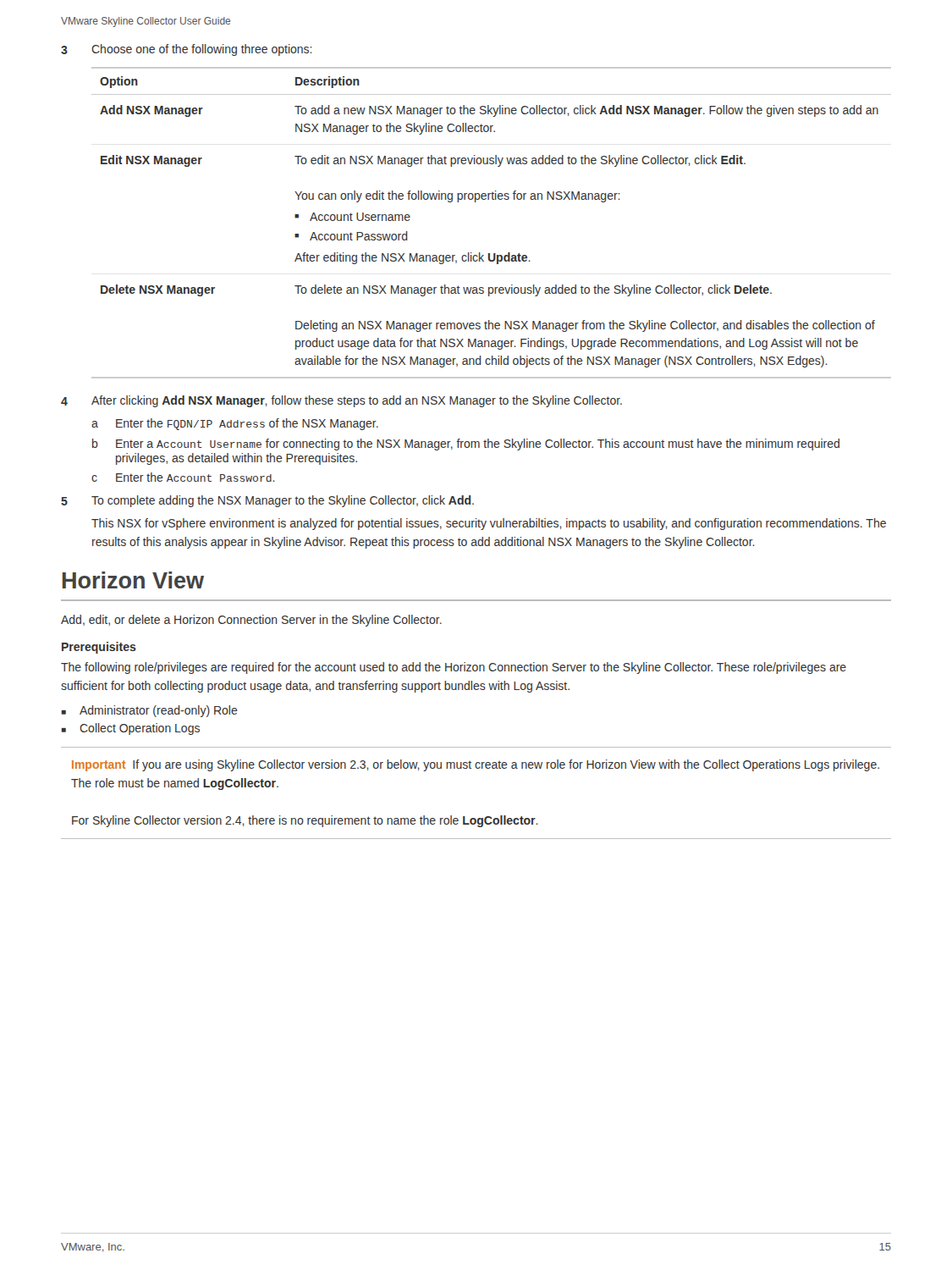952x1270 pixels.
Task: Locate the text starting "4 After clicking Add"
Action: tap(476, 401)
